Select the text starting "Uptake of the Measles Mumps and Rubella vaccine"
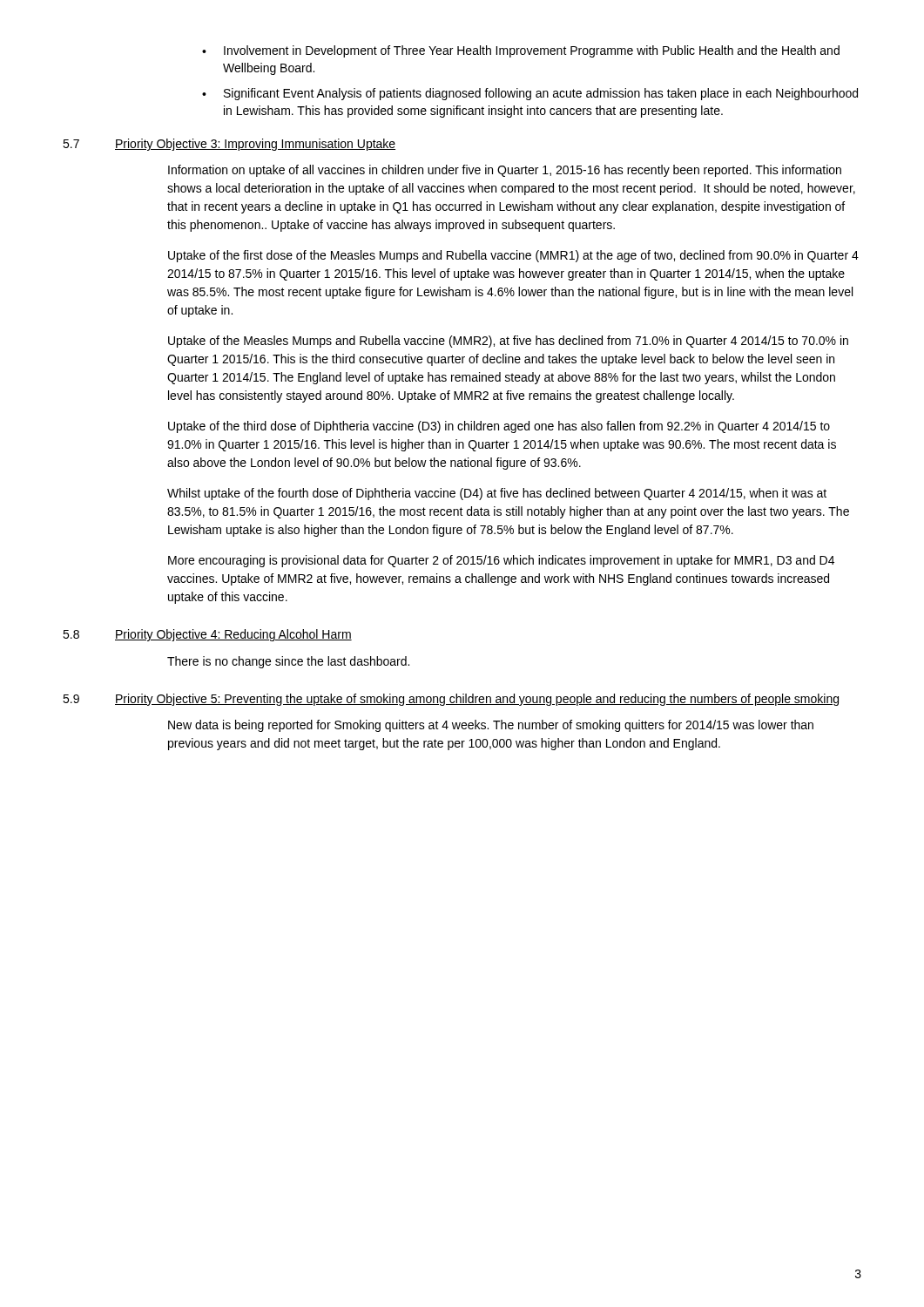 (508, 369)
